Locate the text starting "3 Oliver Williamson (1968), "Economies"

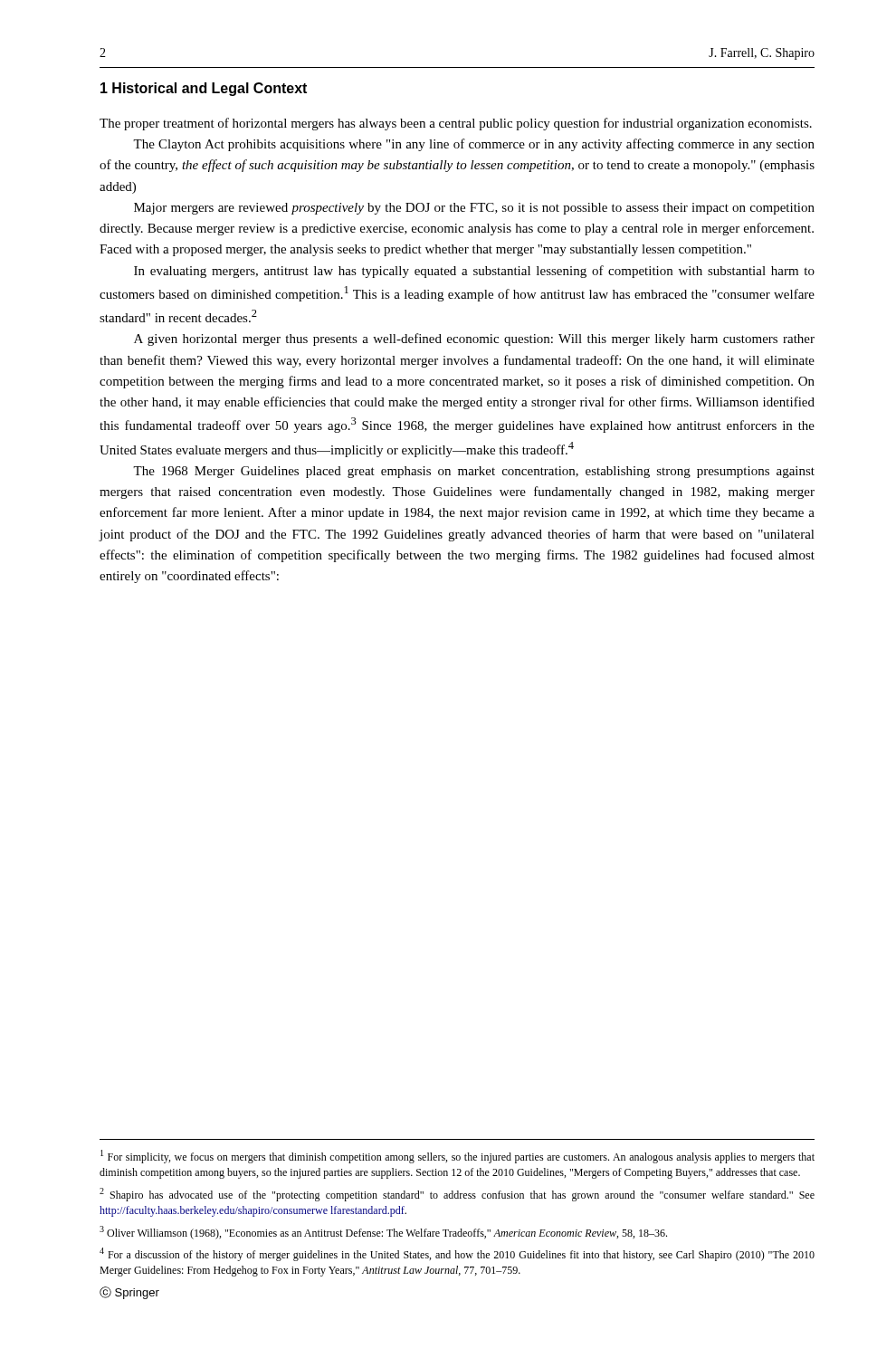(384, 1231)
